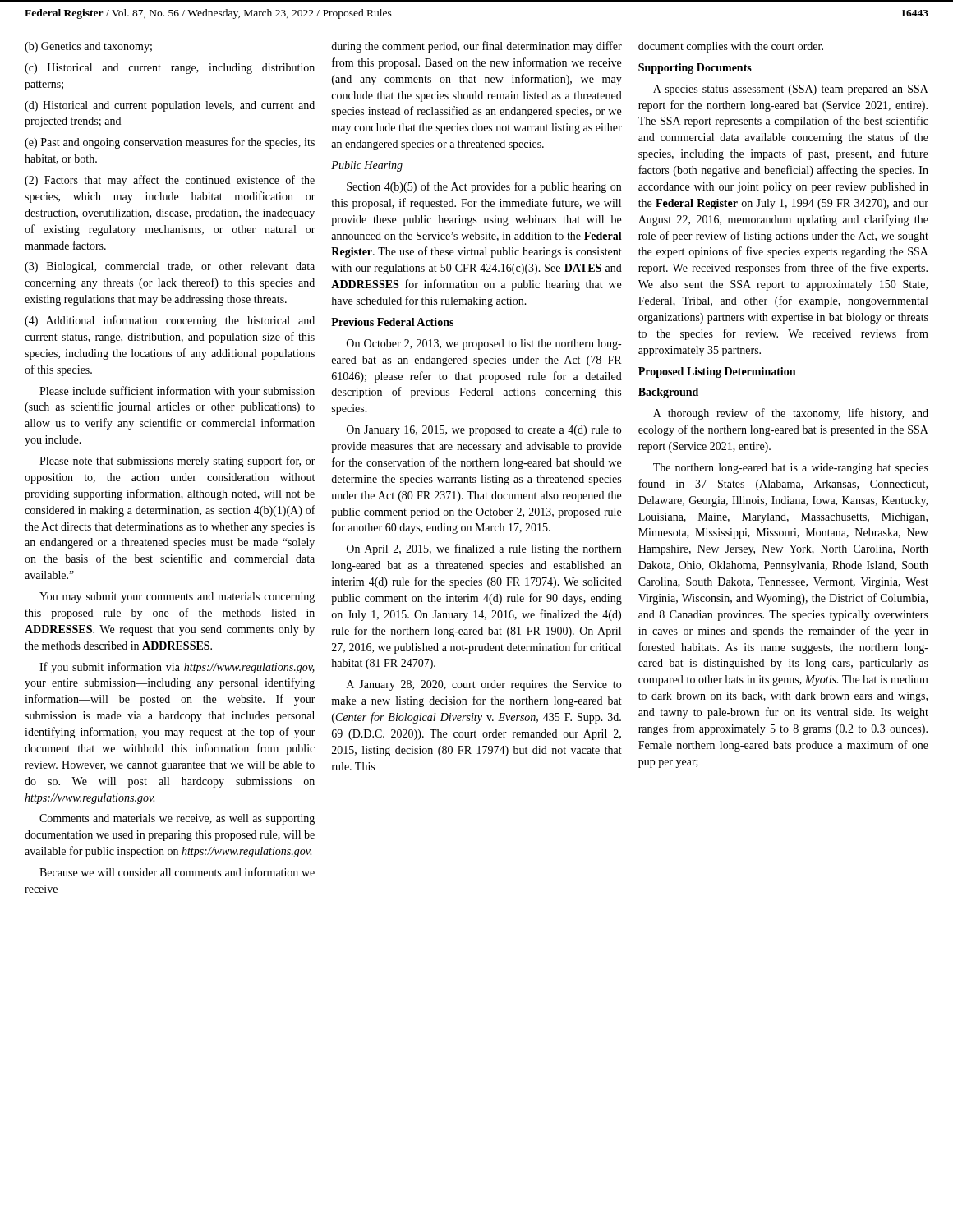Find the text block that says "The northern long-eared bat is a wide-ranging bat"
This screenshot has height=1232, width=953.
[783, 615]
